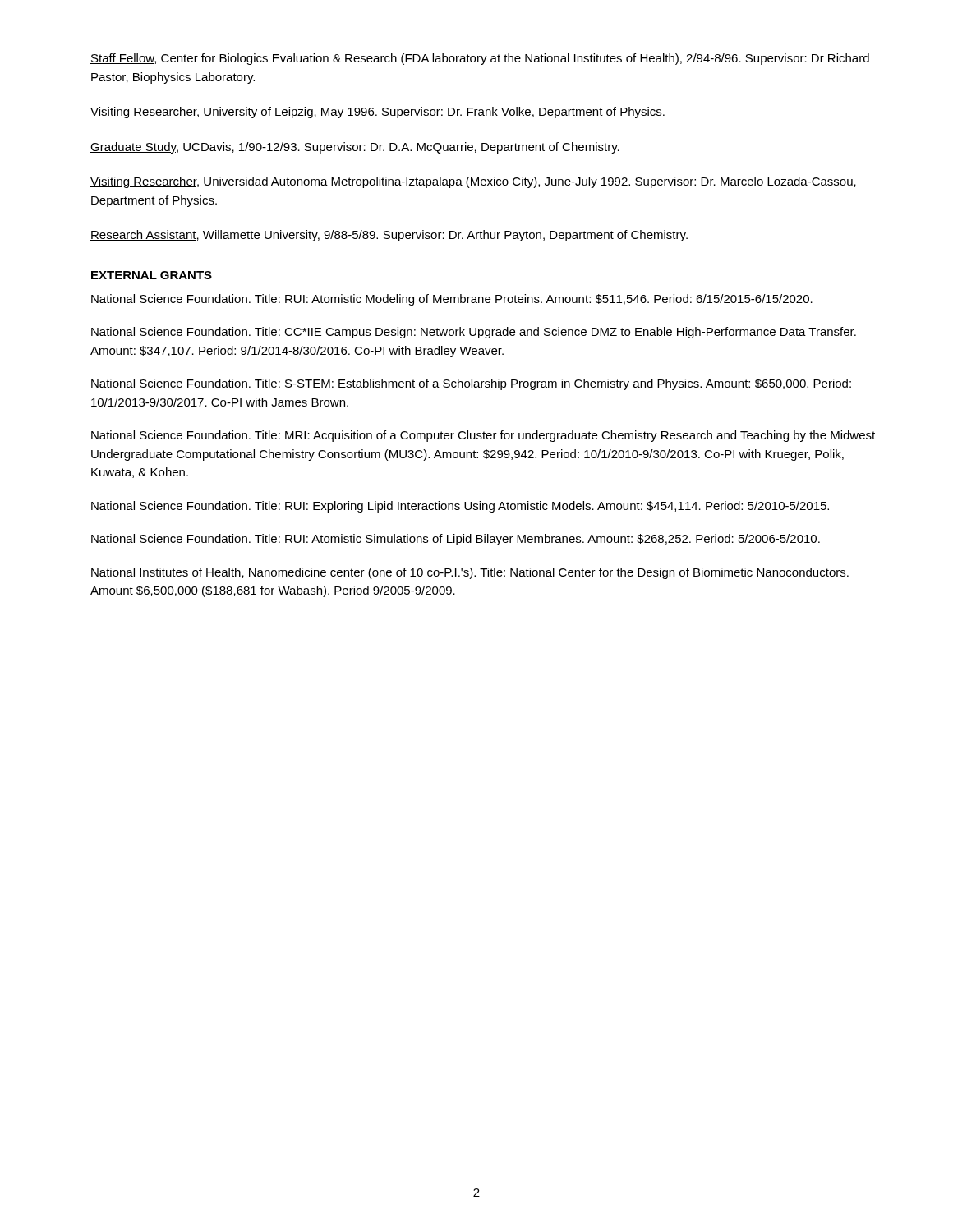Viewport: 953px width, 1232px height.
Task: Locate the element starting "Research Assistant, Willamette University, 9/88-5/89. Supervisor: Dr."
Action: 389,235
